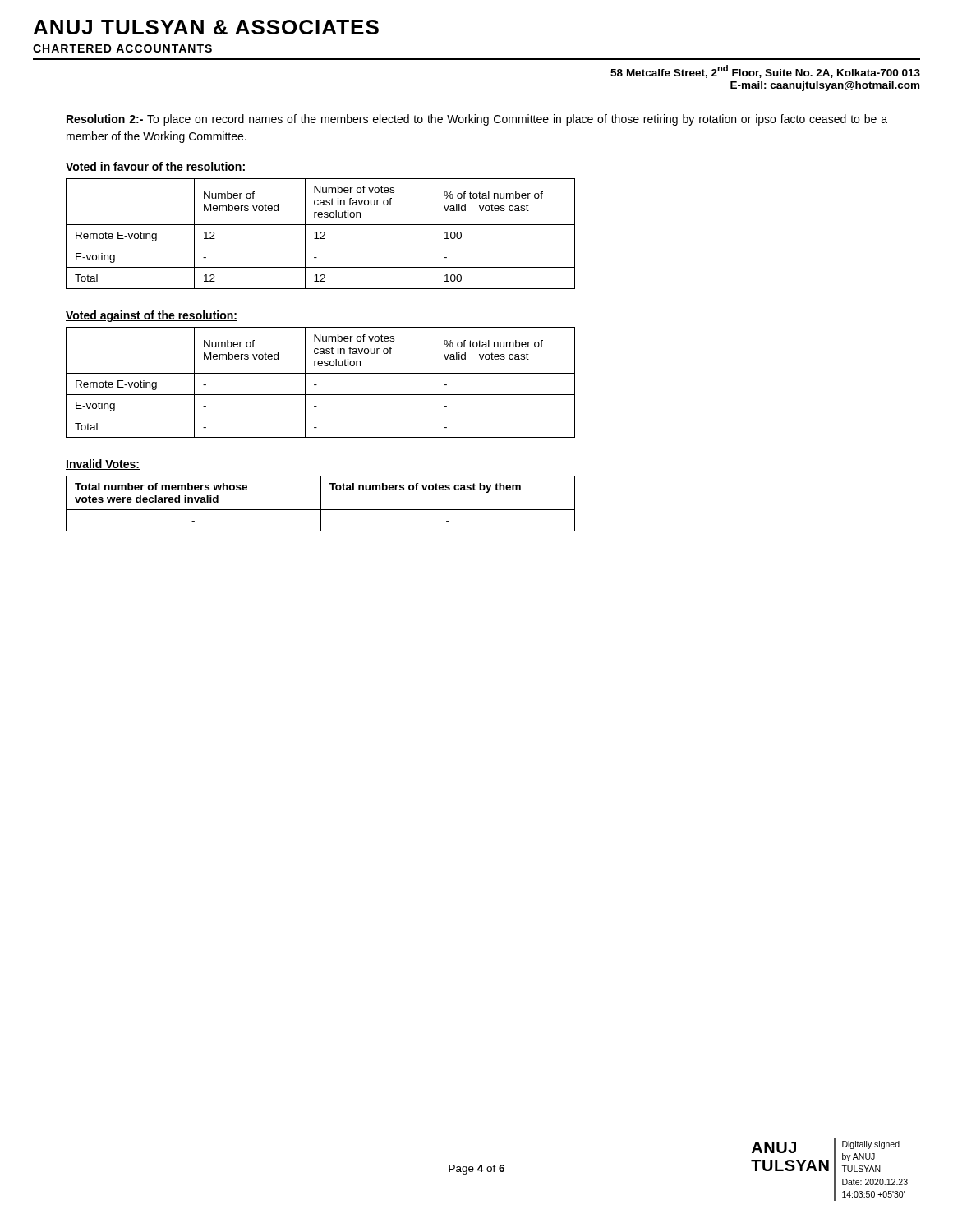The width and height of the screenshot is (953, 1232).
Task: Locate the text "Invalid Votes:"
Action: pos(103,464)
